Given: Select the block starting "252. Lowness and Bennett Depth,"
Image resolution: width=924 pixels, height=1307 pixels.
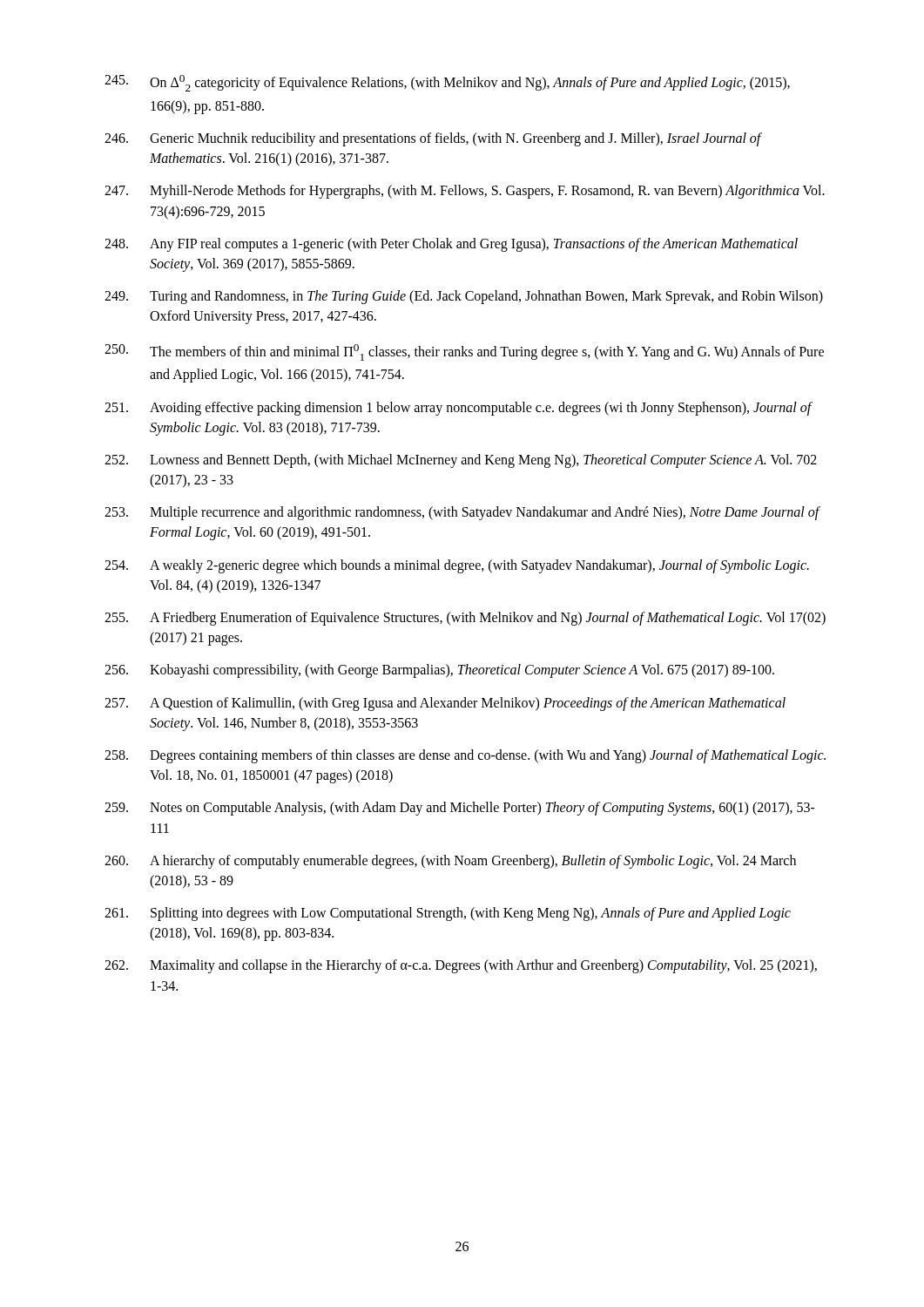Looking at the screenshot, I should point(466,470).
